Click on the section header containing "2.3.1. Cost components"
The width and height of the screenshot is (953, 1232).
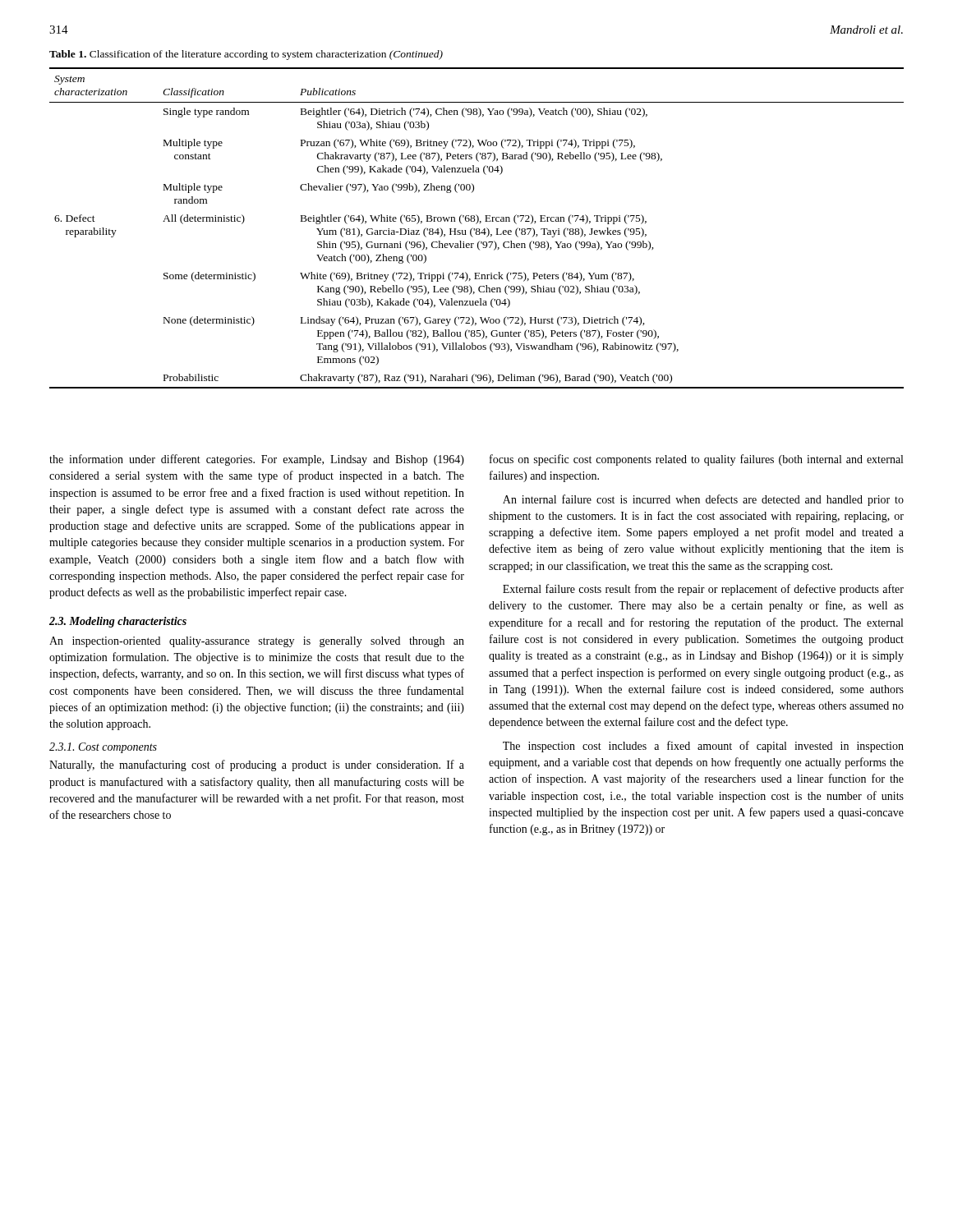pyautogui.click(x=103, y=747)
